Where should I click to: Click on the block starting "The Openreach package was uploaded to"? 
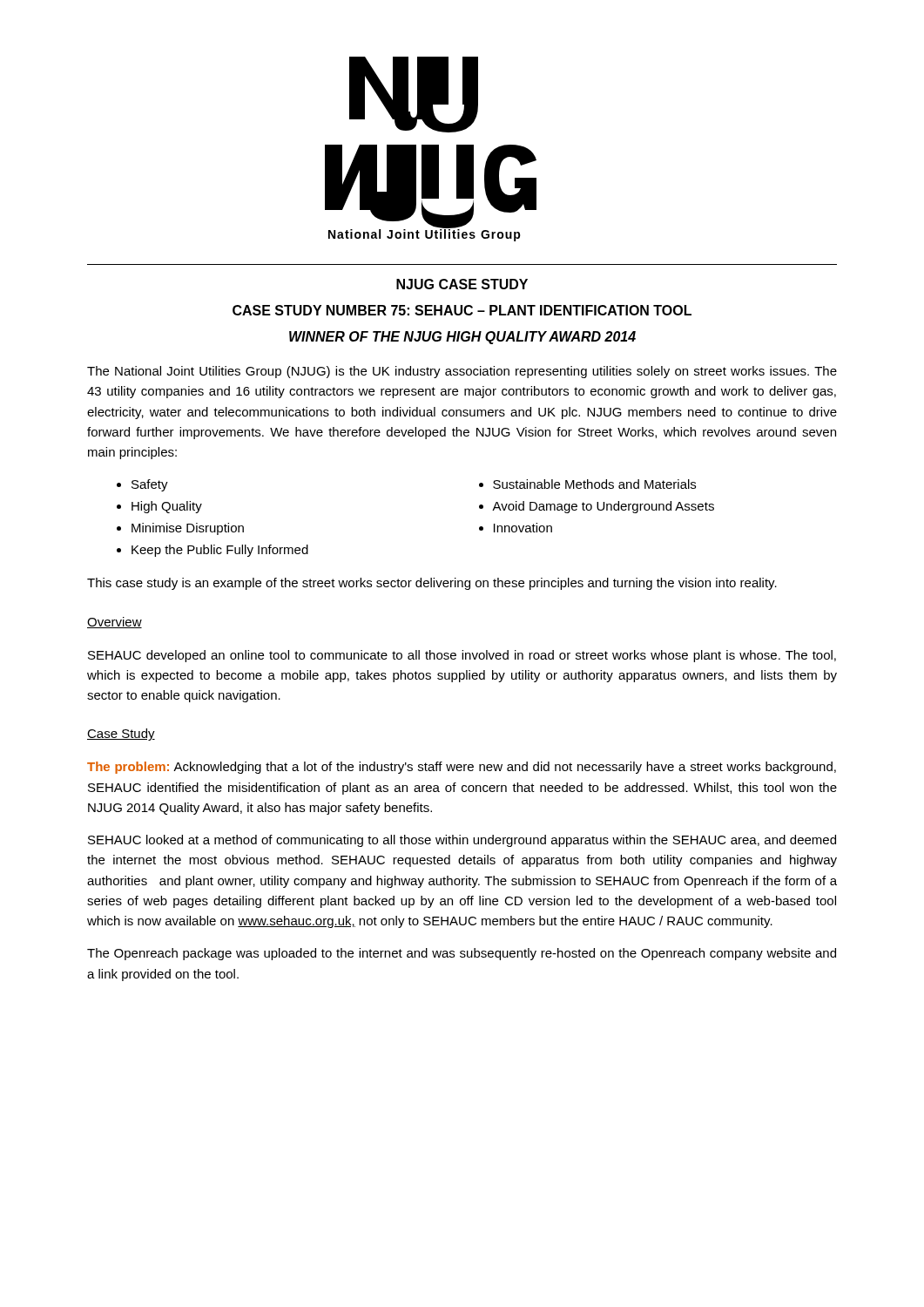[462, 963]
